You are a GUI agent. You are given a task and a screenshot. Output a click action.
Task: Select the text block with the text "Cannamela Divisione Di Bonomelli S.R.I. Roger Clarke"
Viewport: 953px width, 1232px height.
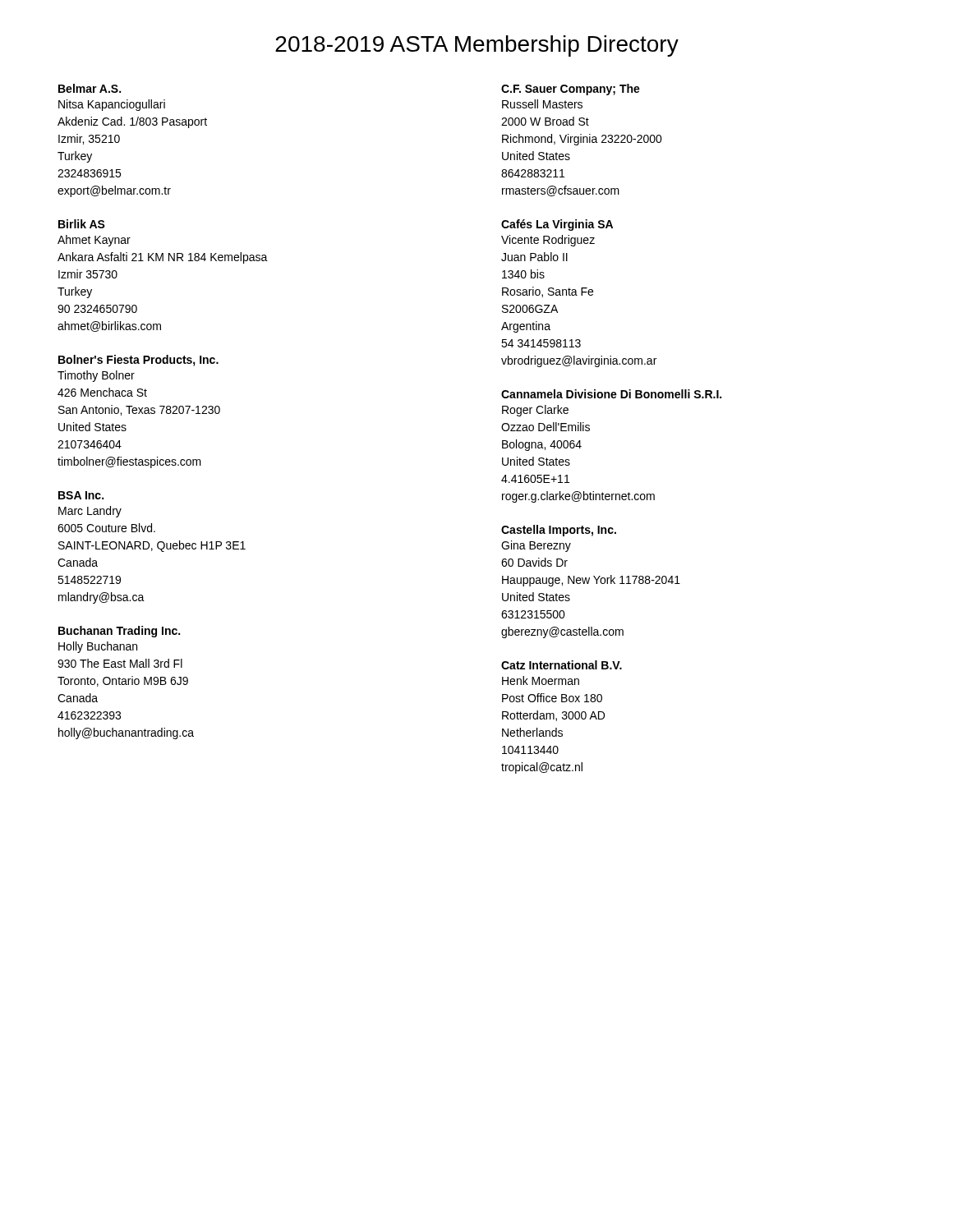click(x=611, y=394)
